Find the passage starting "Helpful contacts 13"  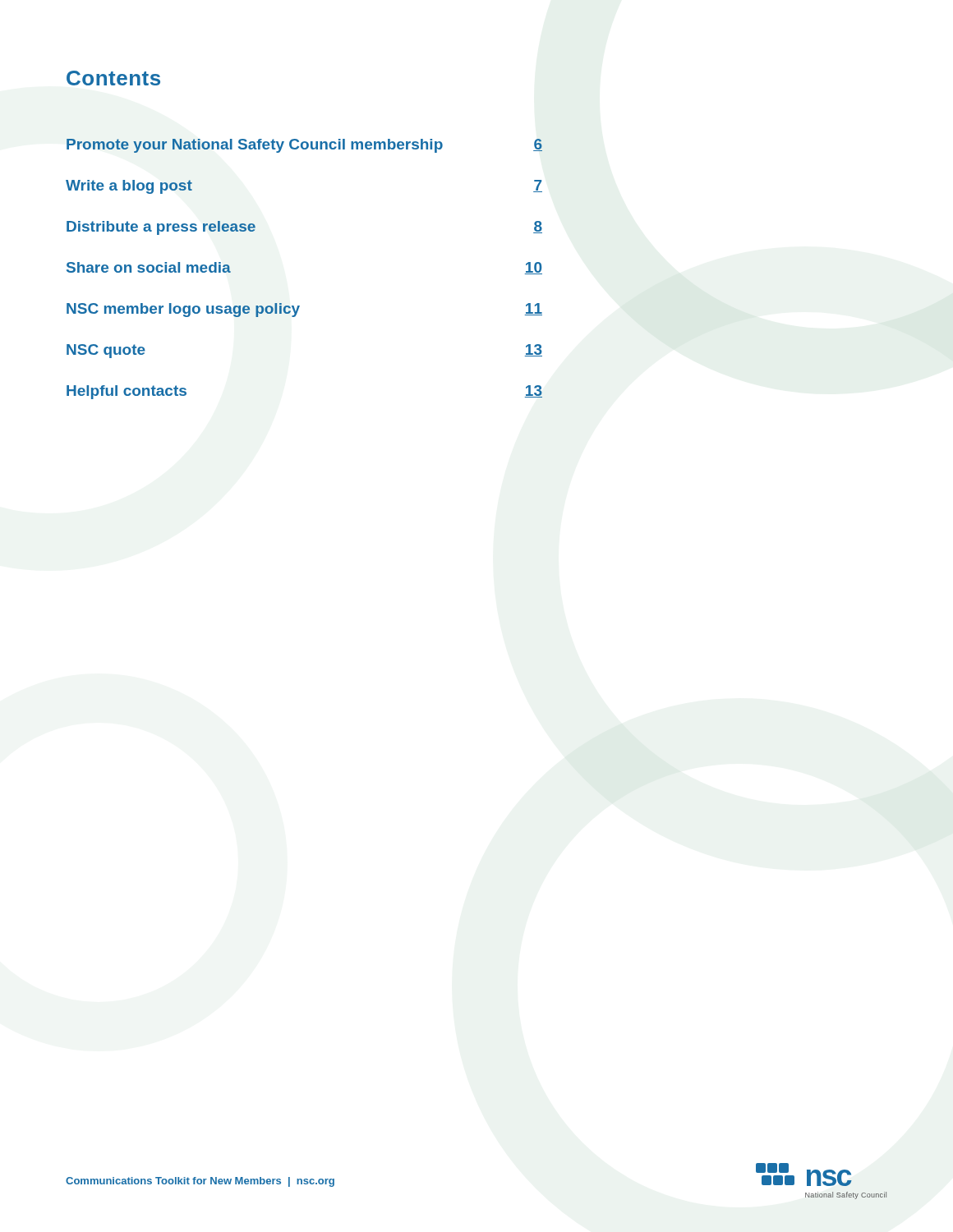click(126, 393)
